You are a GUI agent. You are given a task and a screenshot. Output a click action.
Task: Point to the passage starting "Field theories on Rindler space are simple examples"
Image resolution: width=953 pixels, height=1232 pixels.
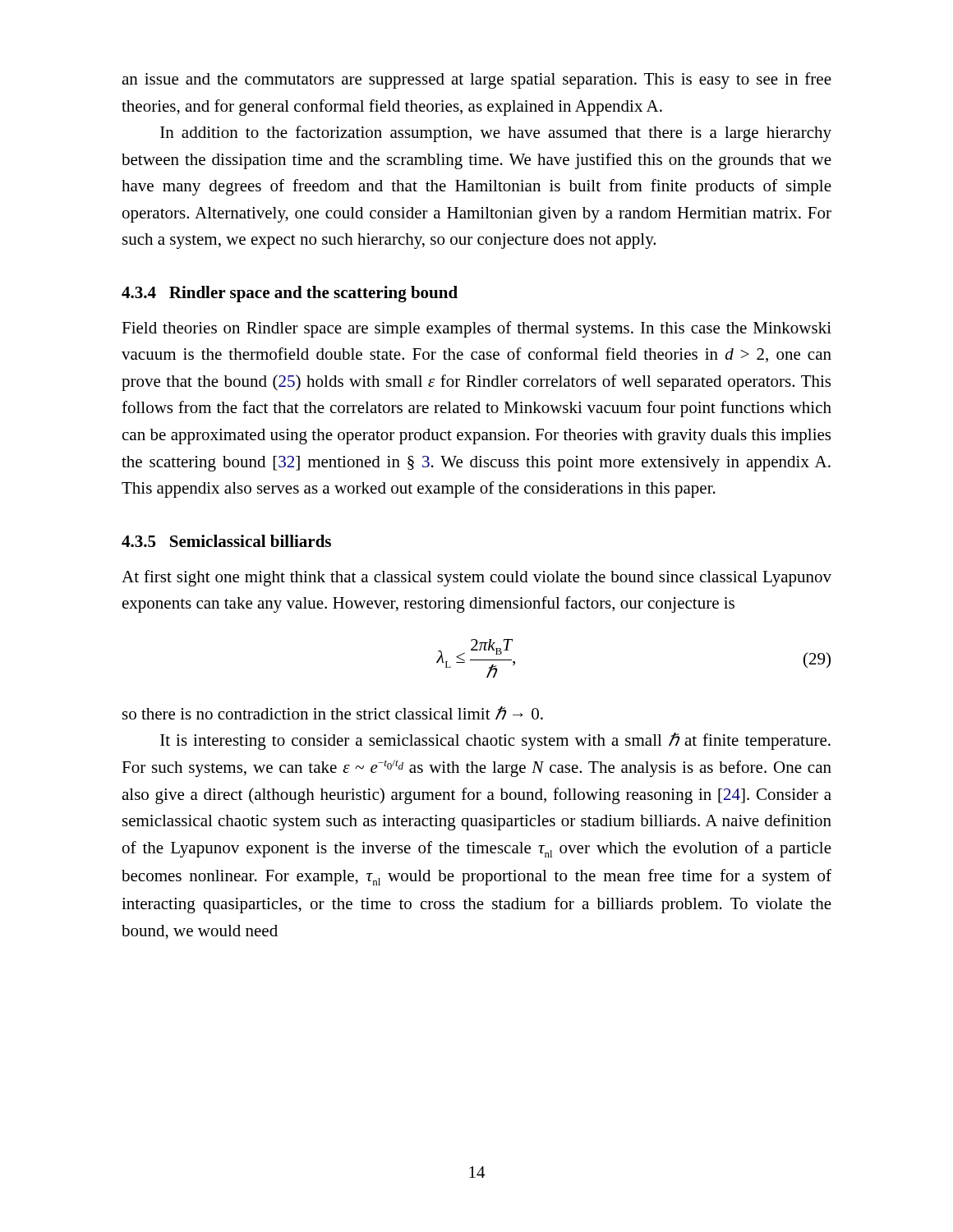476,408
